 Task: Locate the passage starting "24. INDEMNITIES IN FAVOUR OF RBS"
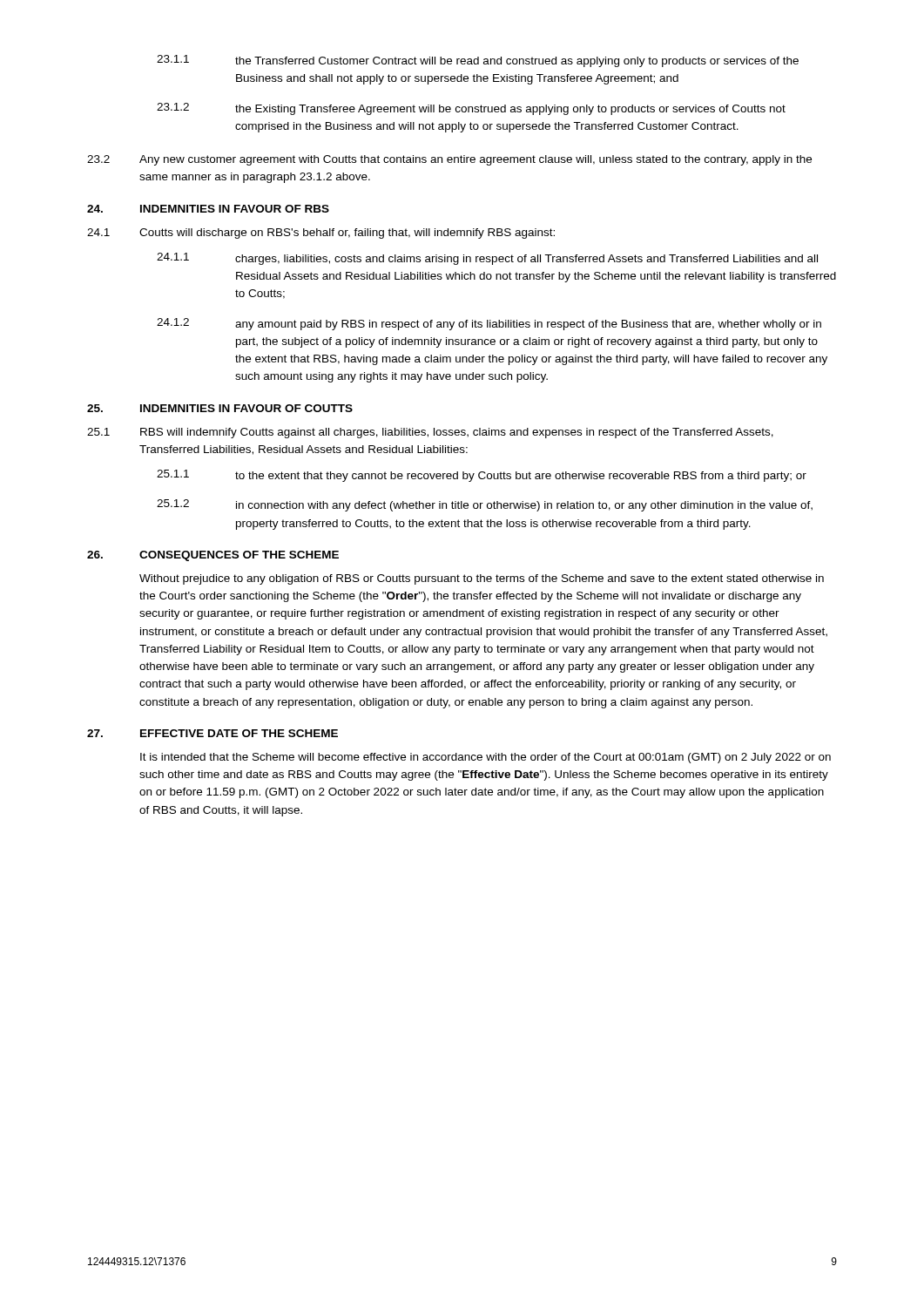click(208, 208)
